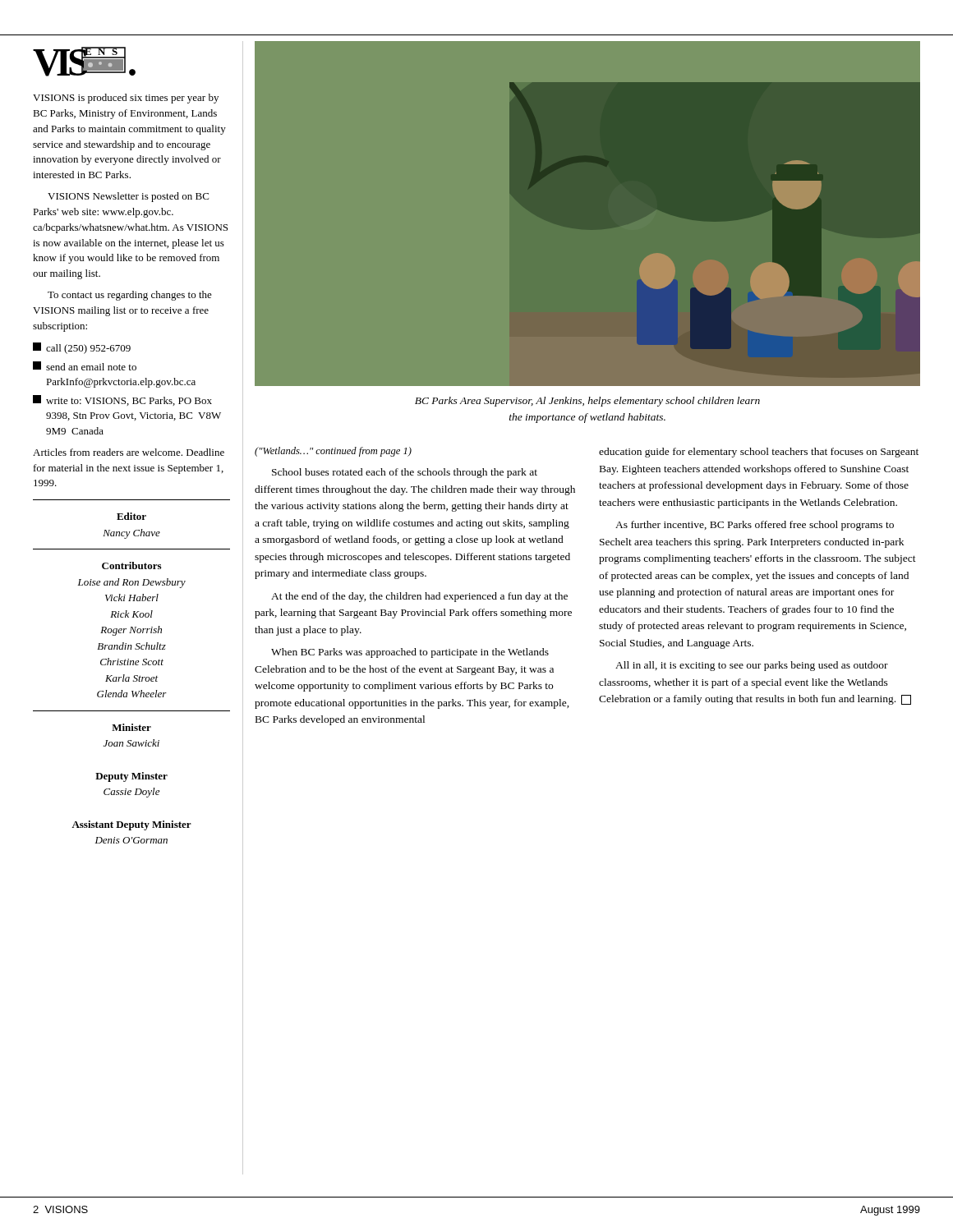Find the block on this page that starts "send an email"

click(x=131, y=375)
